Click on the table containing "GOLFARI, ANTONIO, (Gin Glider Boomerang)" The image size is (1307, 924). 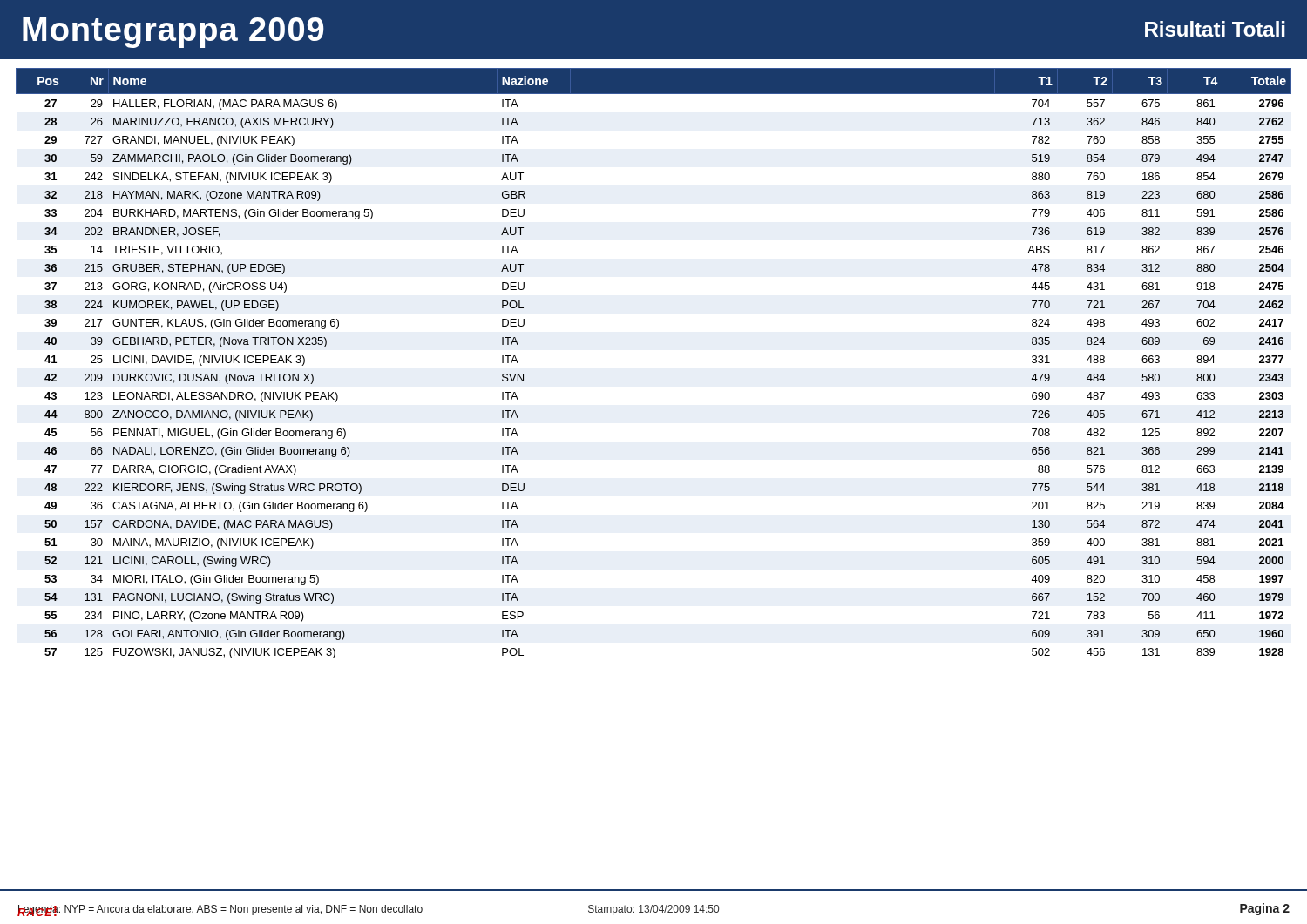click(x=654, y=364)
